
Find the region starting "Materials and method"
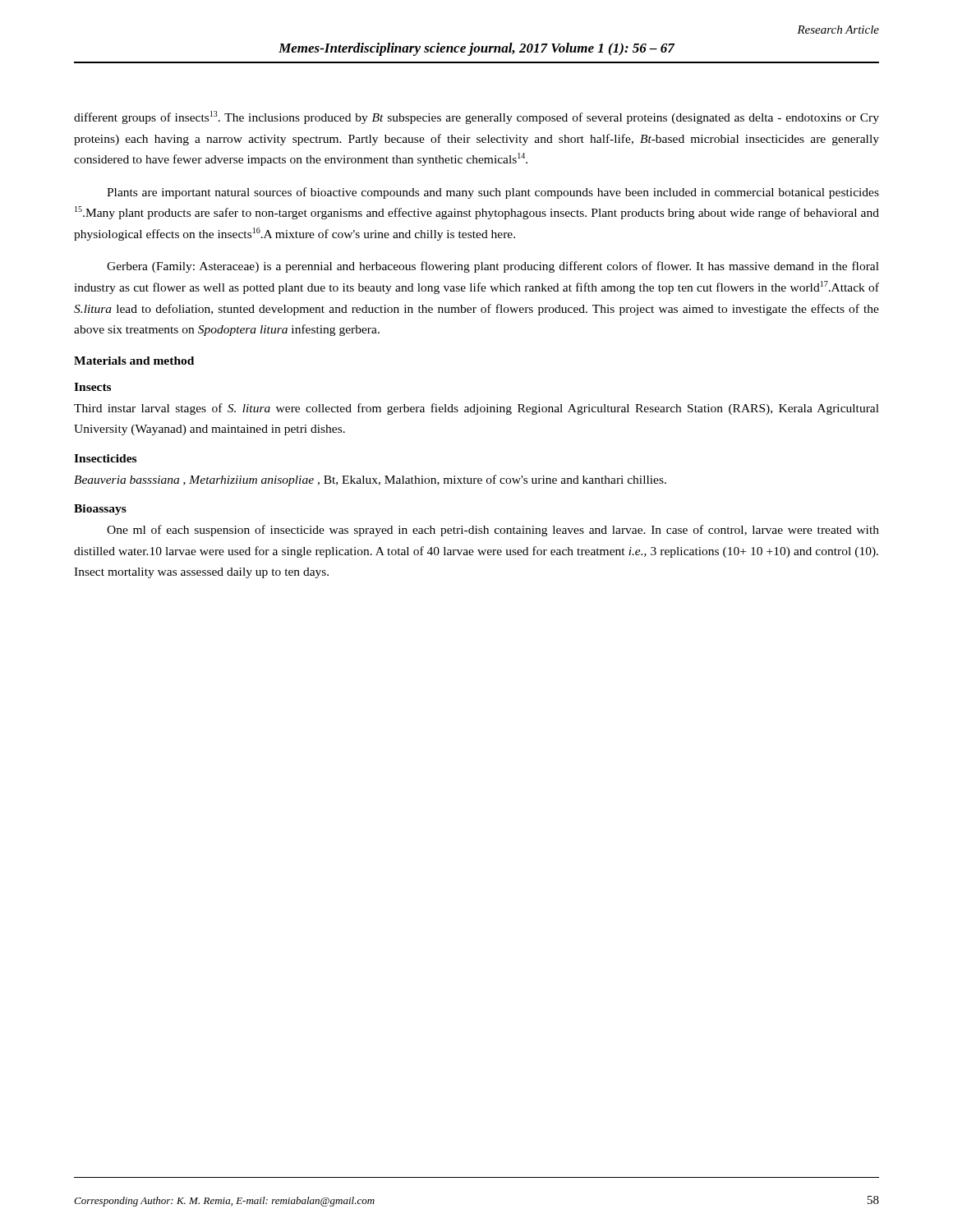pyautogui.click(x=134, y=360)
